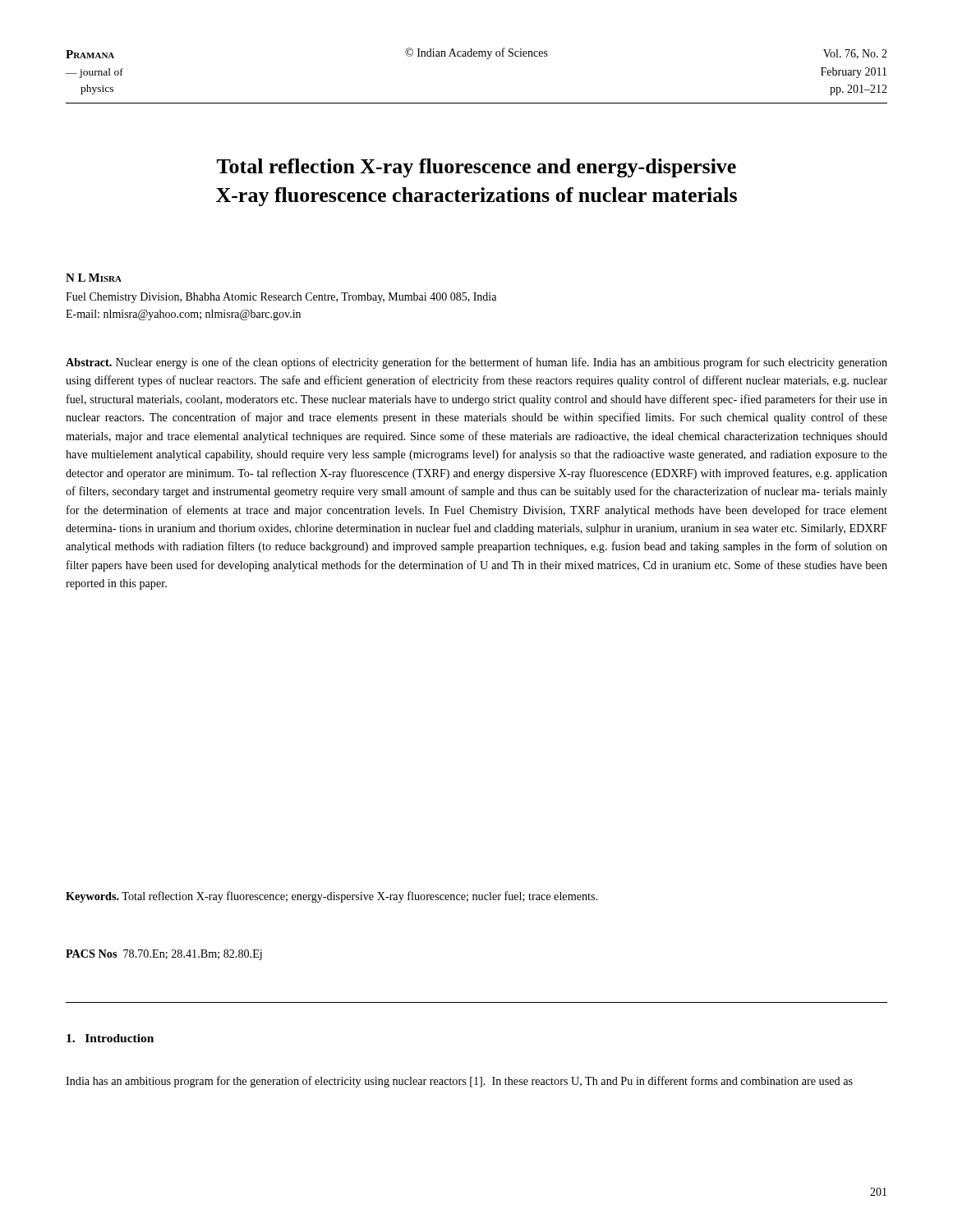Locate the text "PACS Nos 78.70.En; 28.41.Bm; 82.80.Ej"
The image size is (953, 1232).
point(164,955)
